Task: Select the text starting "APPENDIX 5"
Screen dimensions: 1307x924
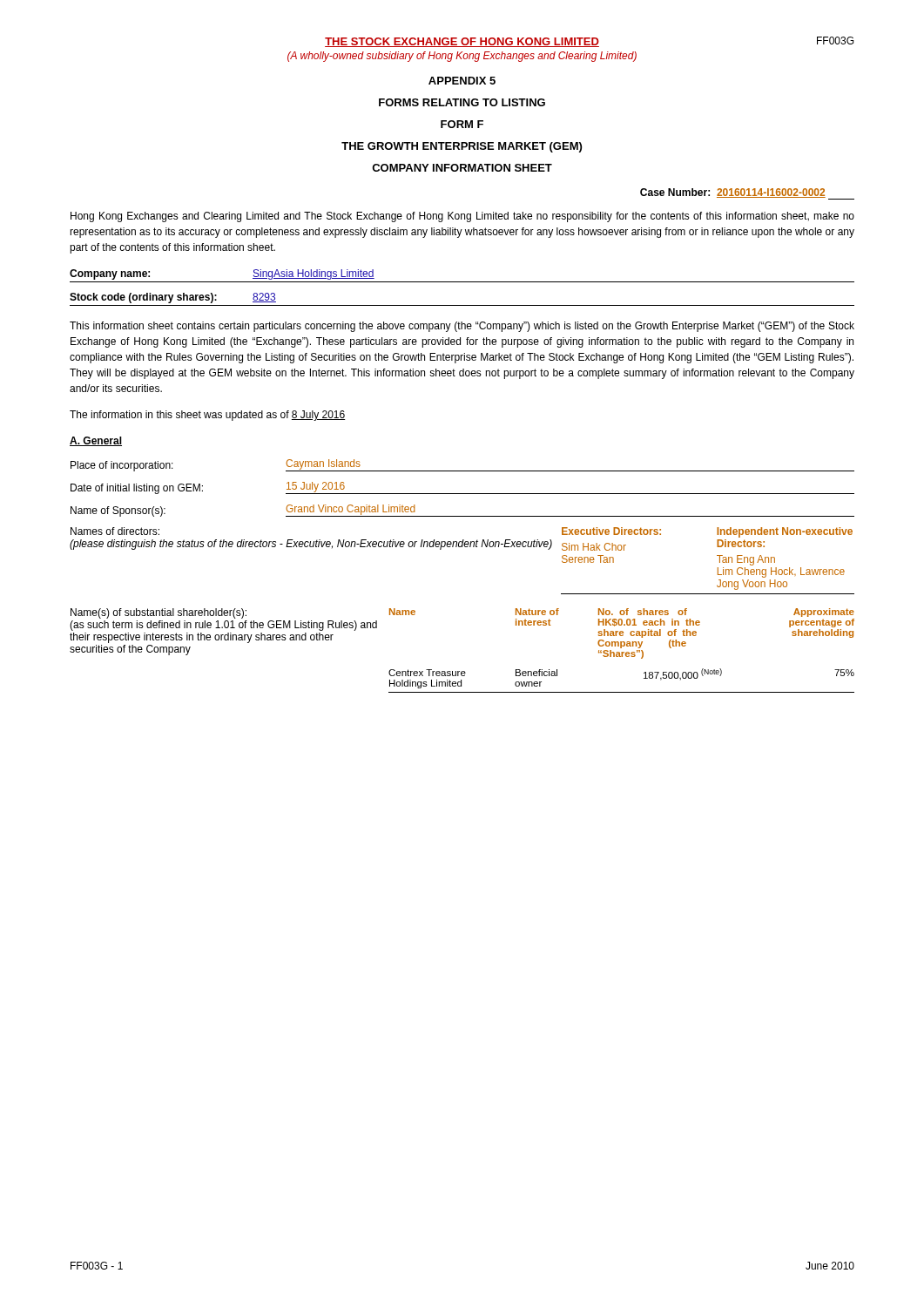Action: tap(462, 81)
